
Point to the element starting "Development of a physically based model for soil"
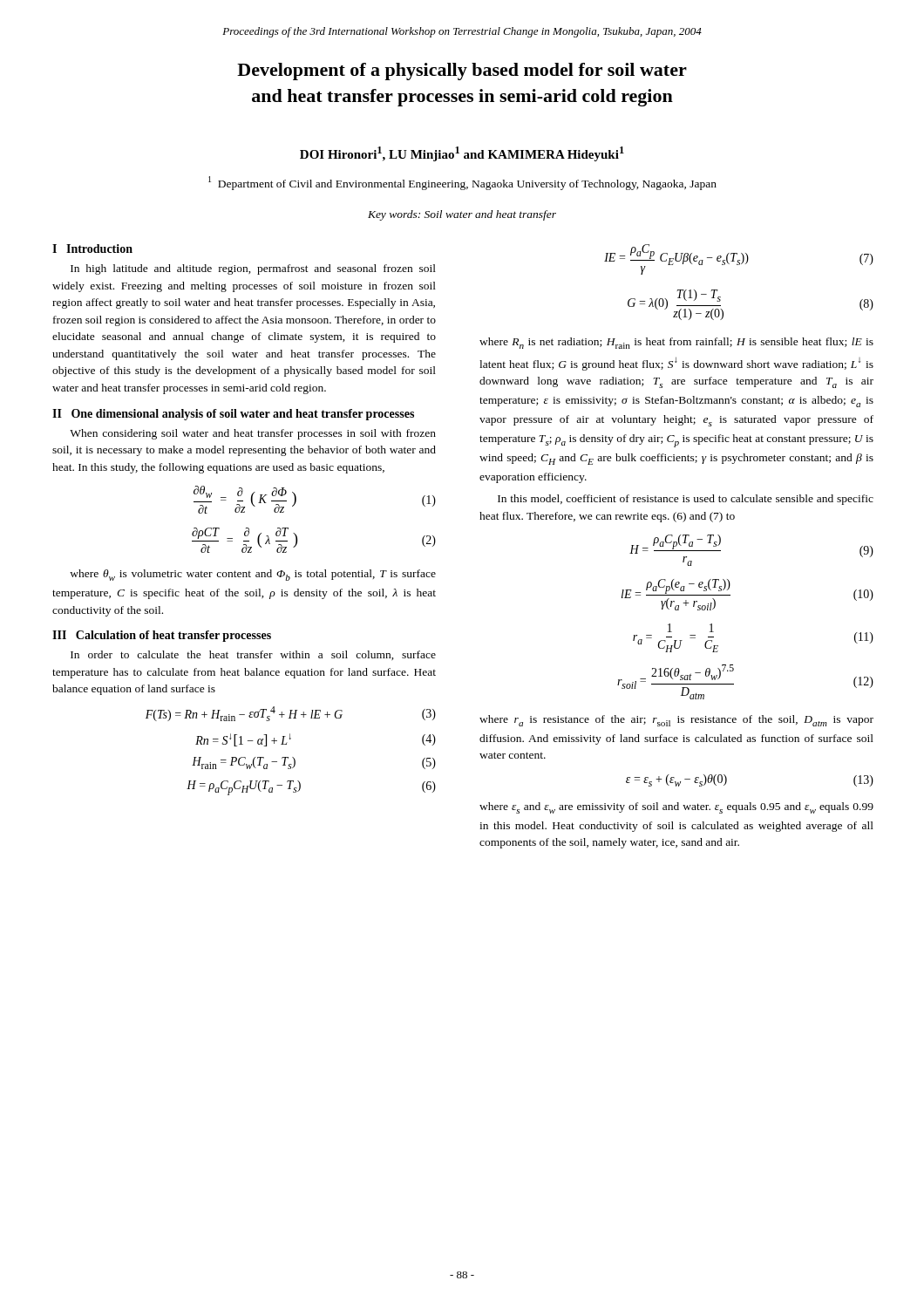(462, 83)
